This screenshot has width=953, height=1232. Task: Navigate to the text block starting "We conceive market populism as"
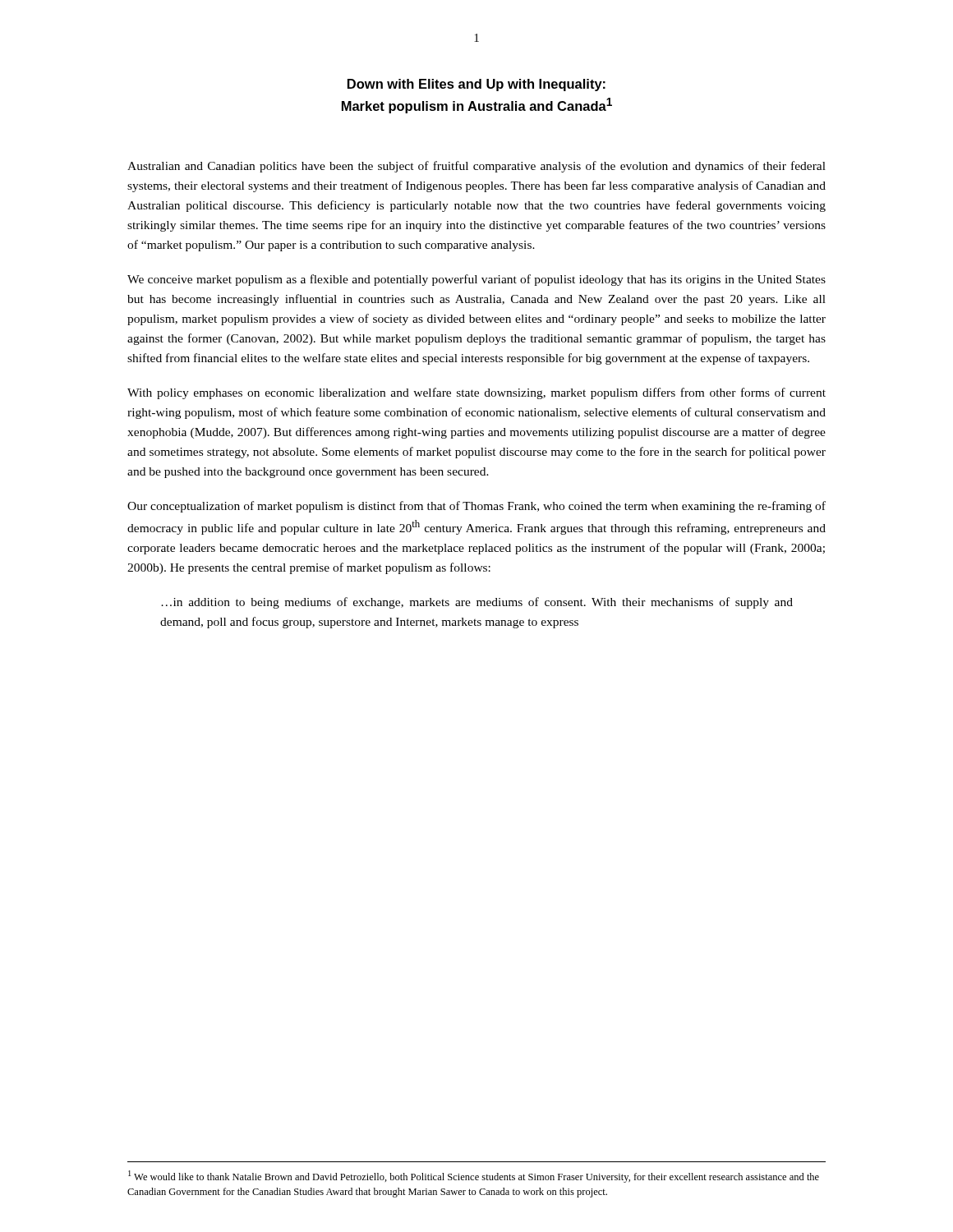coord(476,318)
